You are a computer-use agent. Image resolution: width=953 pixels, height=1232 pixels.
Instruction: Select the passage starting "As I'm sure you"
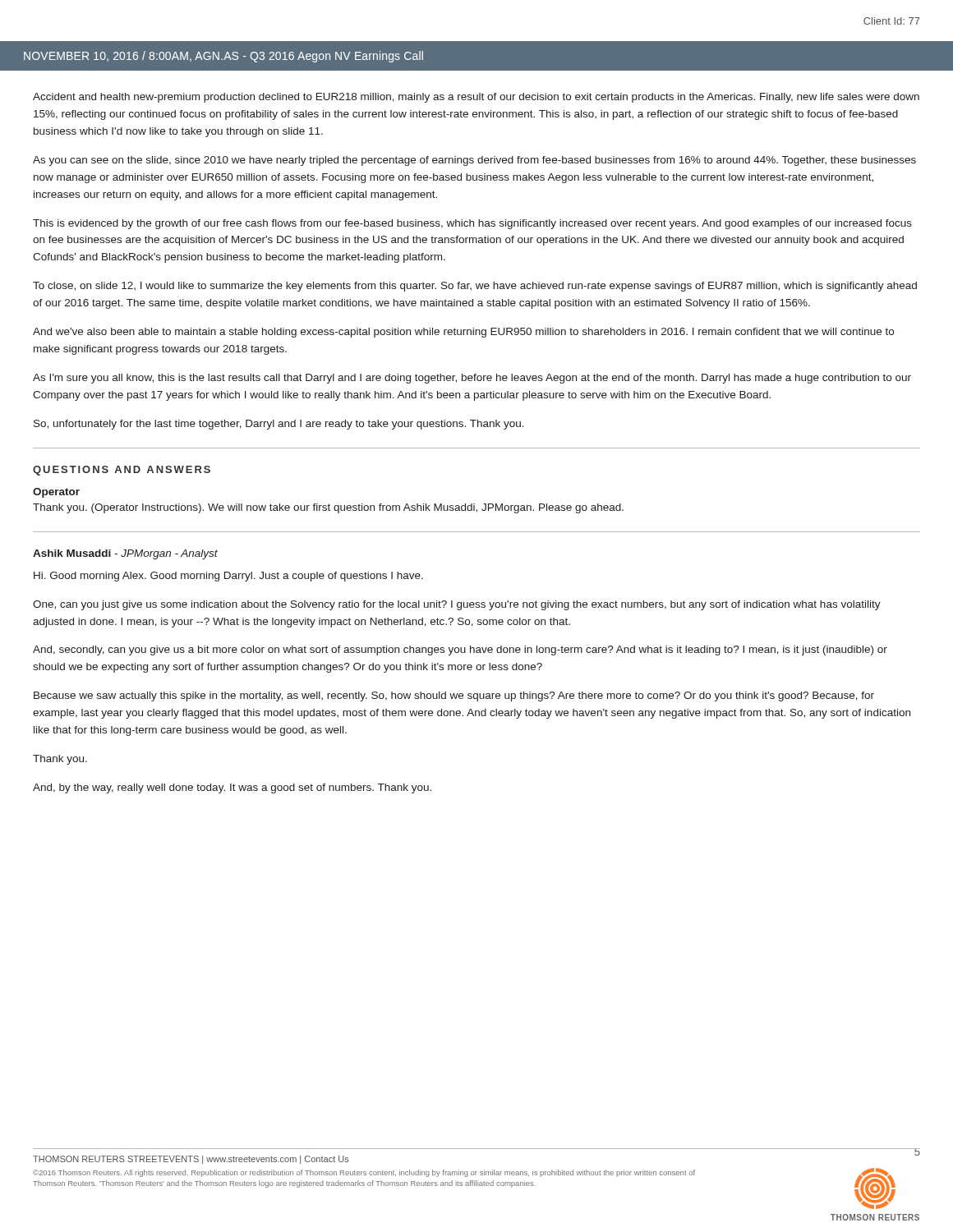tap(472, 386)
